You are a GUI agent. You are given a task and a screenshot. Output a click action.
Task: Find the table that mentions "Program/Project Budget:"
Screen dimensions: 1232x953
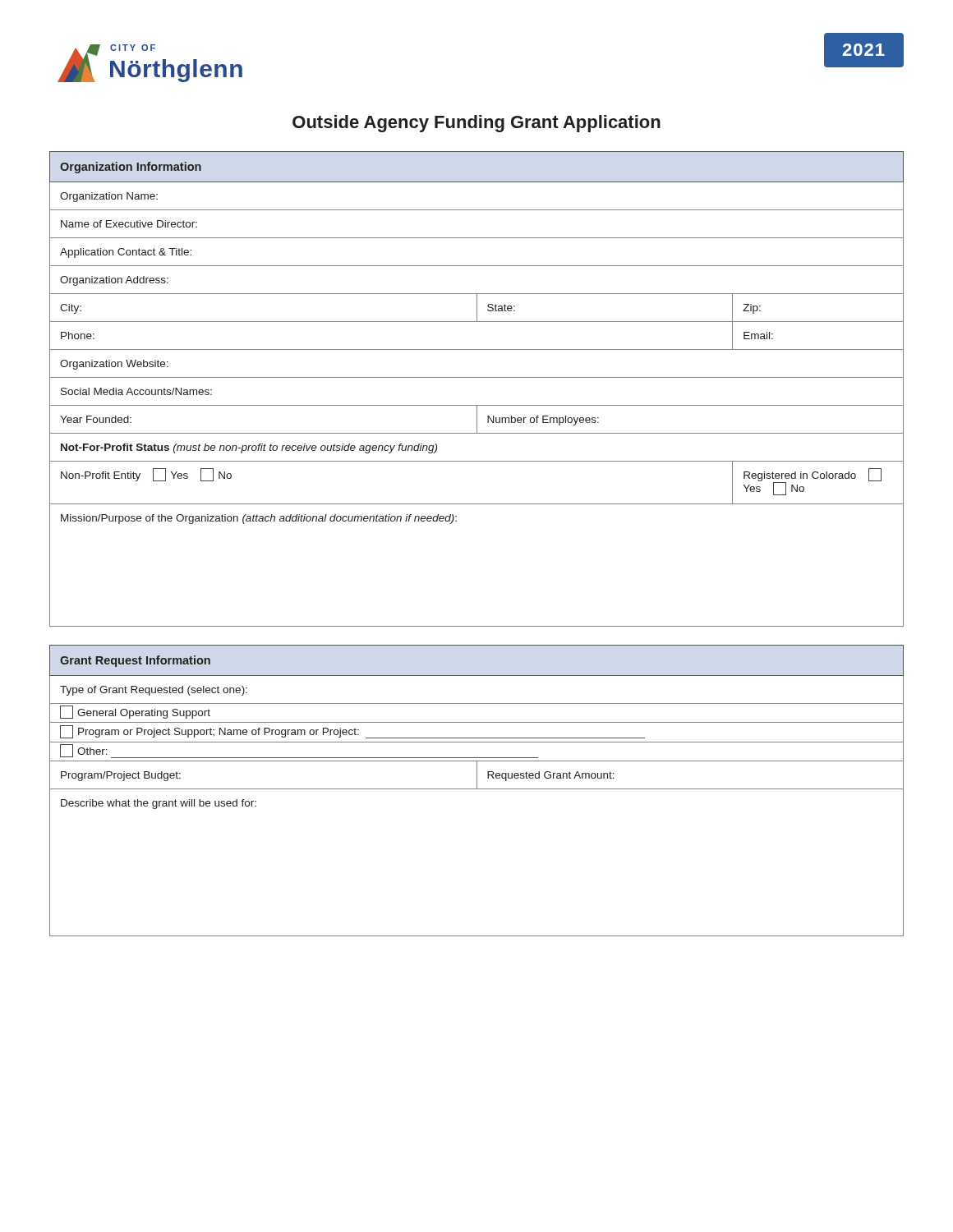coord(476,791)
